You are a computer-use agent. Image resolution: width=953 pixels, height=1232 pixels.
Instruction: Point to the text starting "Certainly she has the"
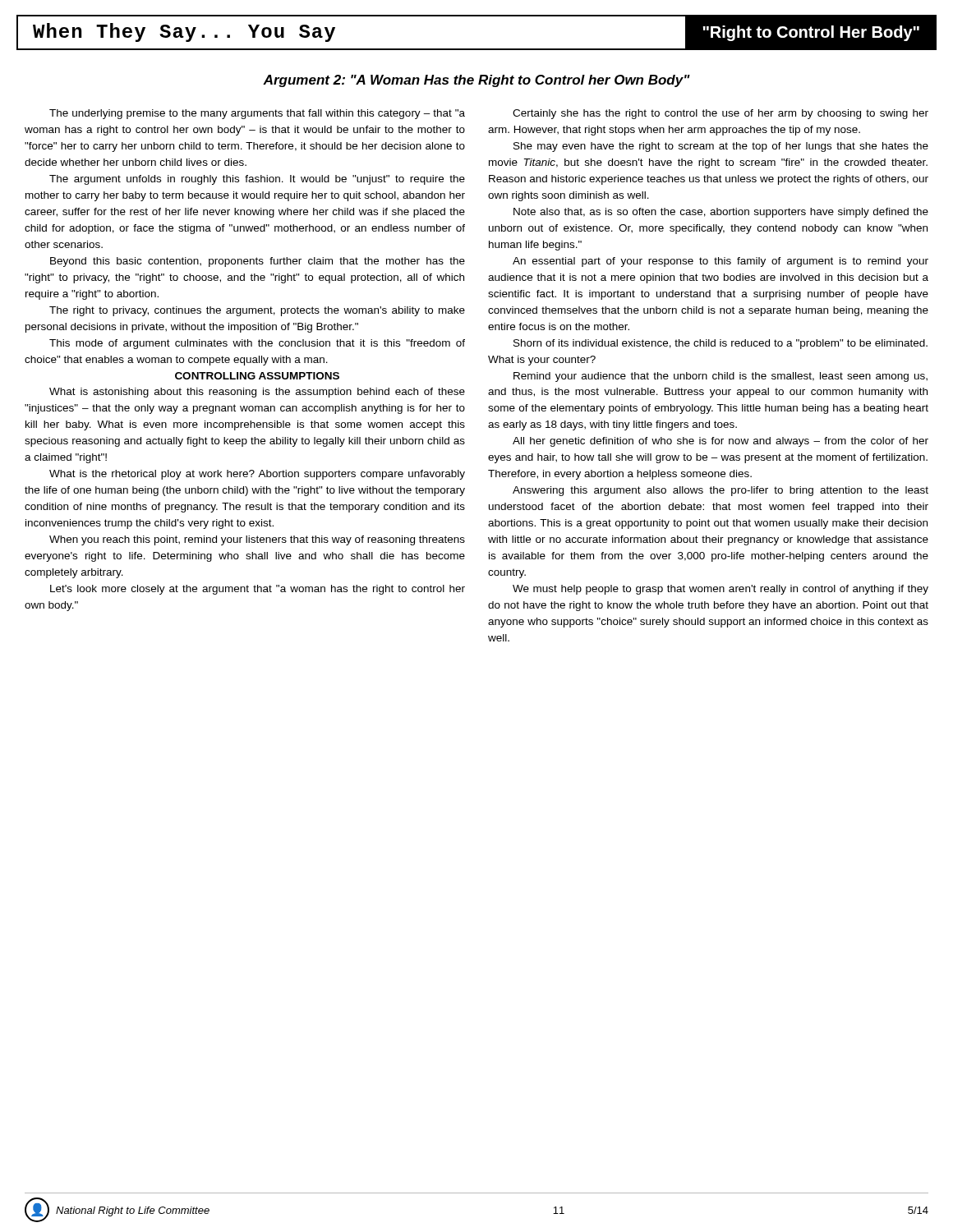(708, 122)
